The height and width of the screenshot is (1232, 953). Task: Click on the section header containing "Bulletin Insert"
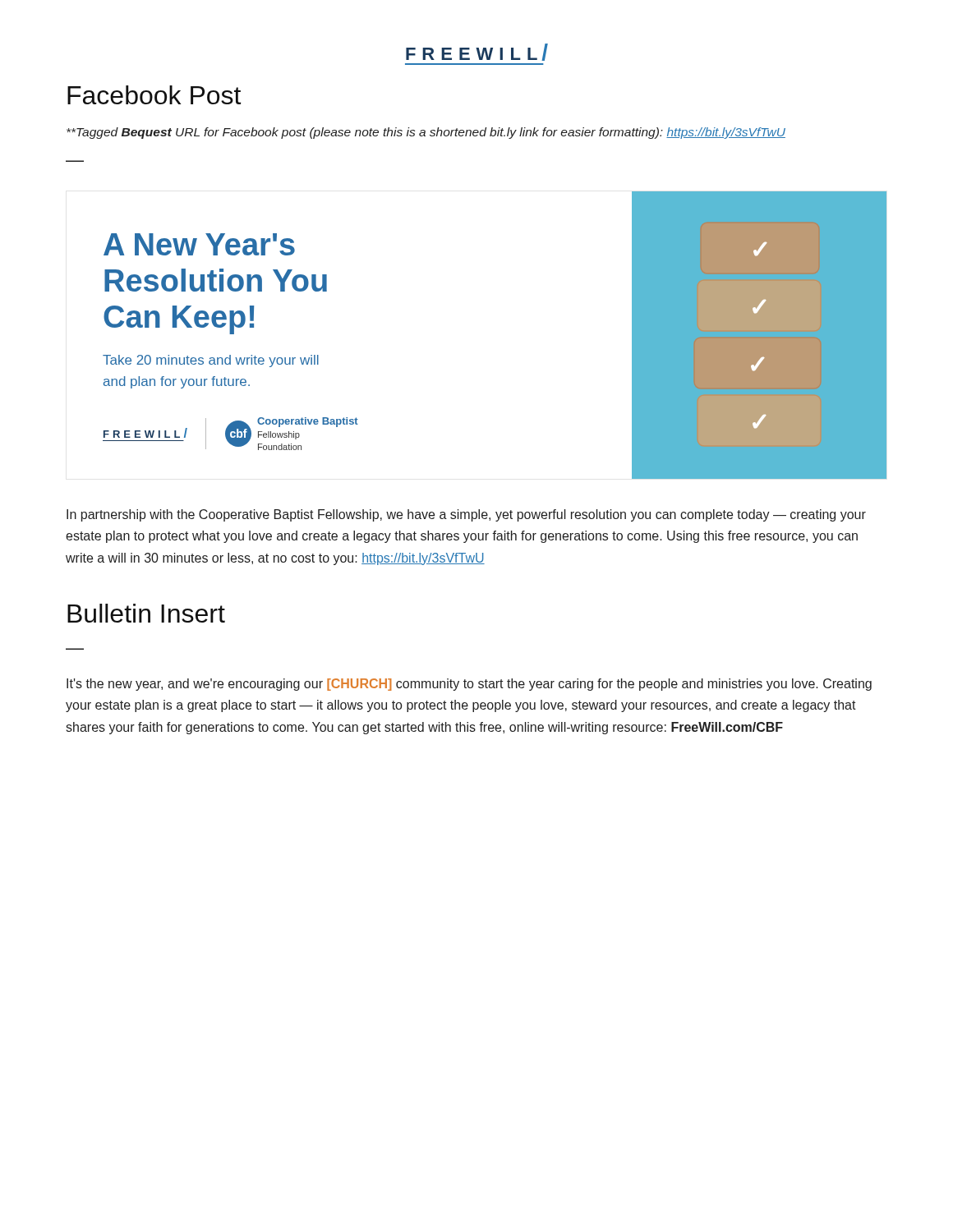[x=146, y=613]
